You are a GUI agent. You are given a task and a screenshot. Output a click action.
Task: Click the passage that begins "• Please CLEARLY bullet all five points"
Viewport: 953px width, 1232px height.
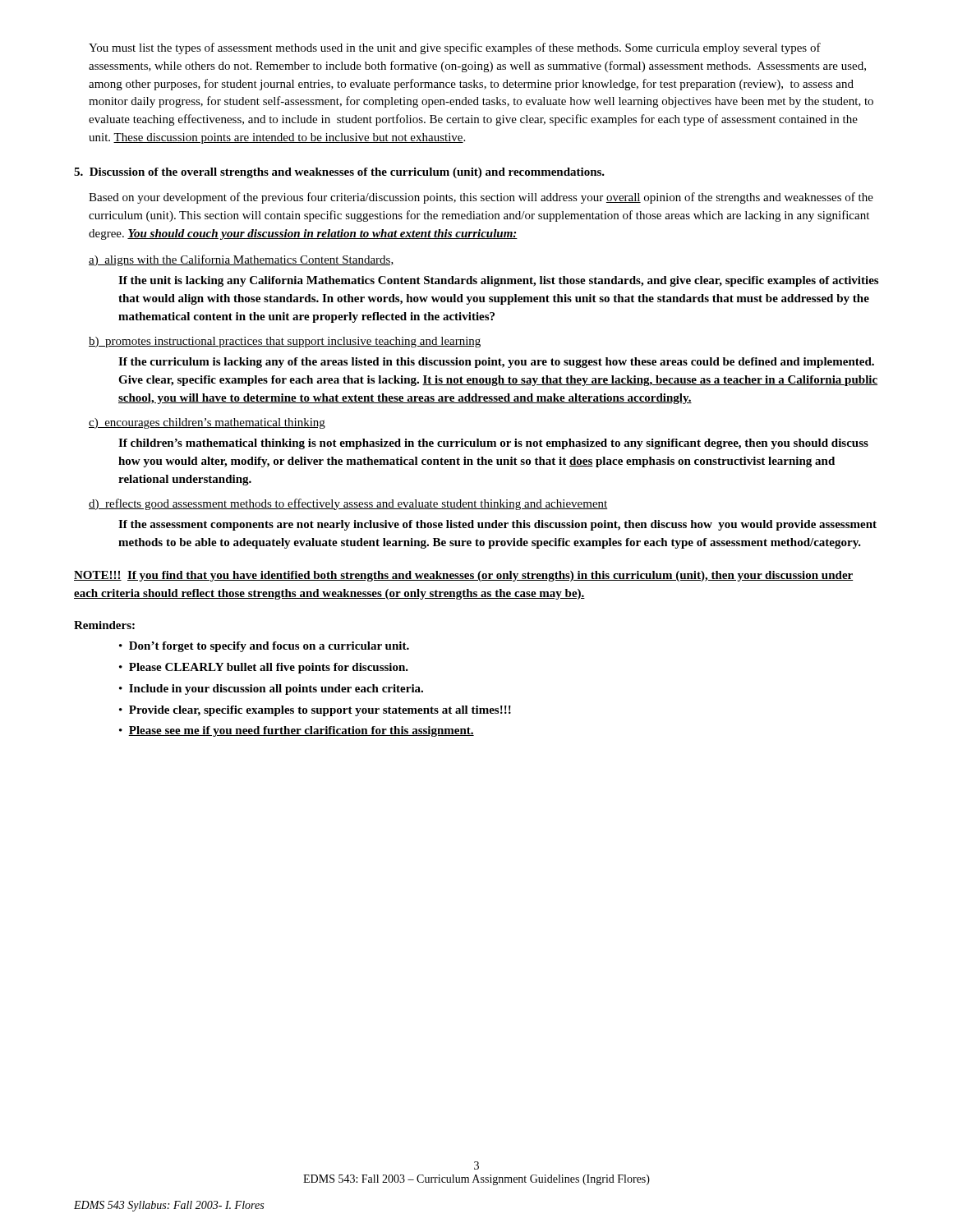[263, 667]
